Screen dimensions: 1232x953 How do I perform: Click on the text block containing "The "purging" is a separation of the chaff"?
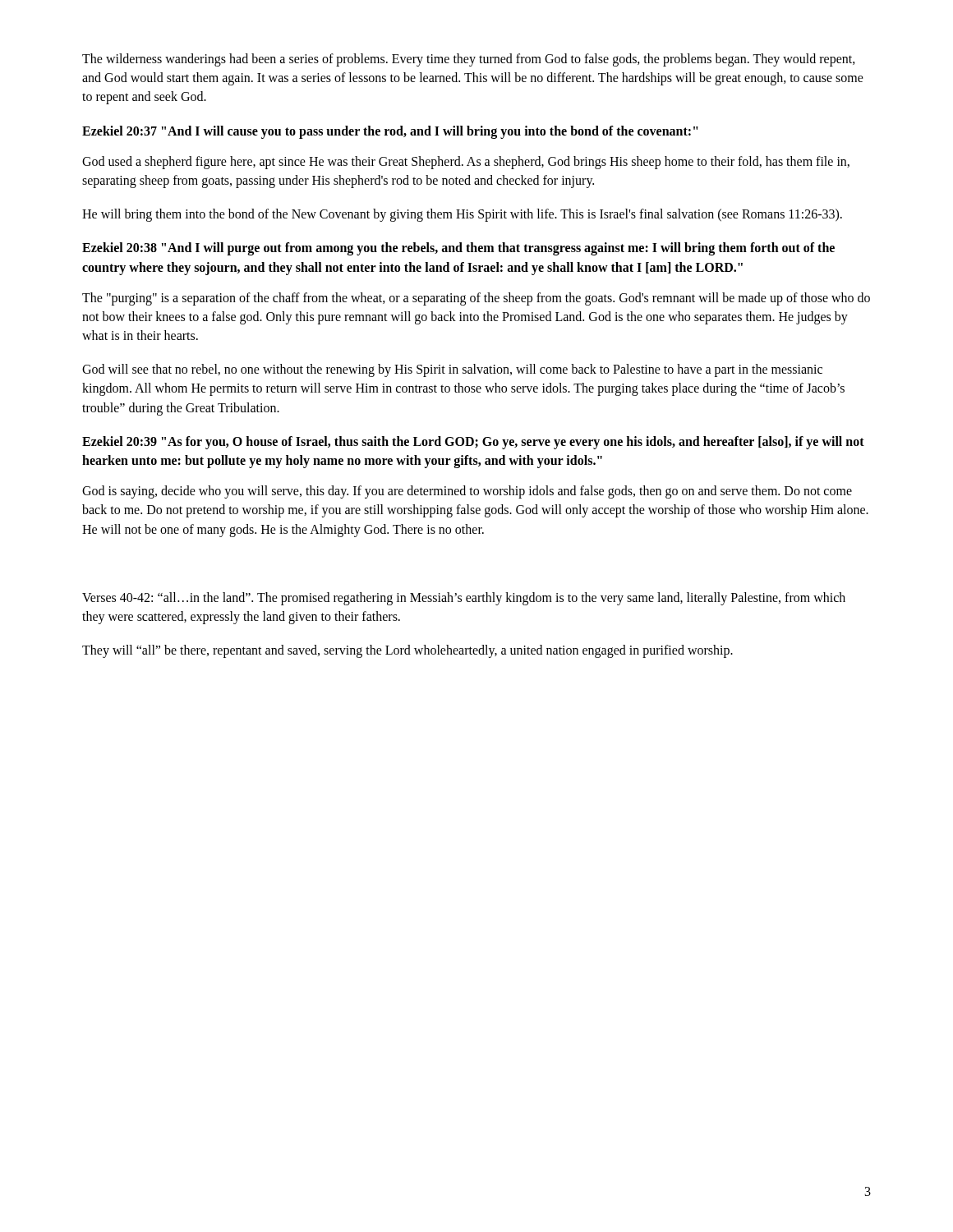click(476, 317)
